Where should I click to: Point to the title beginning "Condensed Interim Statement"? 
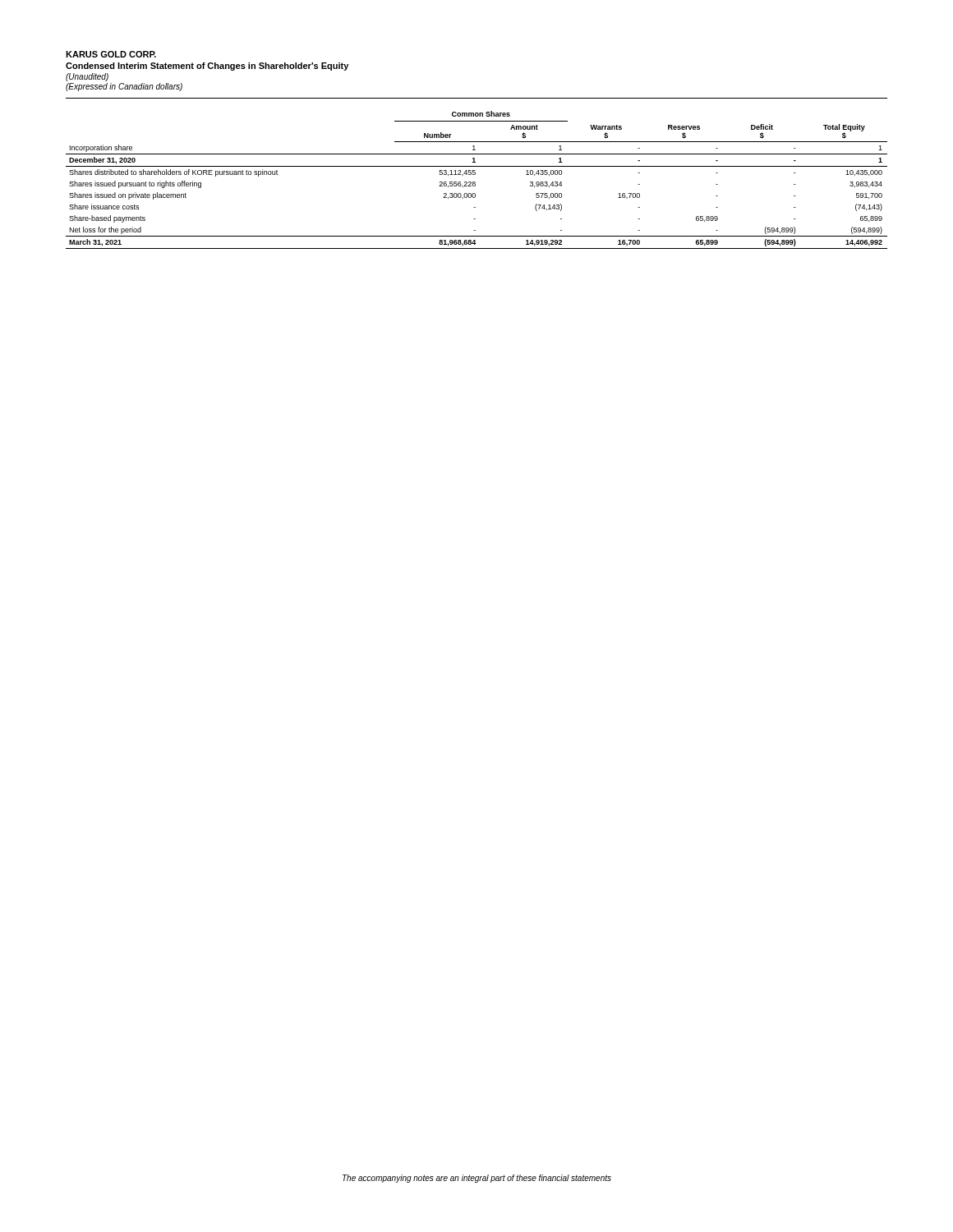click(x=207, y=66)
